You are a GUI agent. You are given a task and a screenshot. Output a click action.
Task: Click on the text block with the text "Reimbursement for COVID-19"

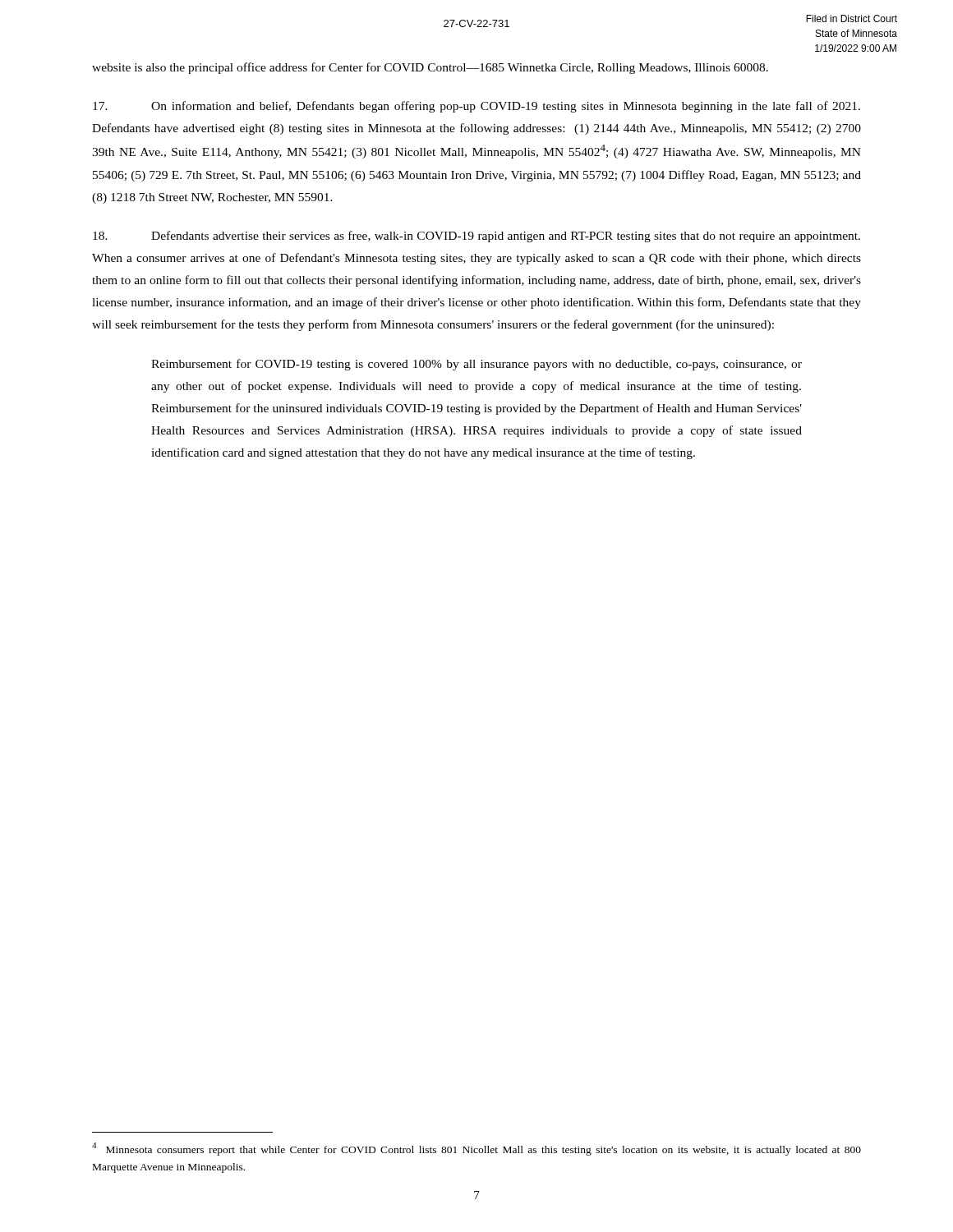(476, 408)
